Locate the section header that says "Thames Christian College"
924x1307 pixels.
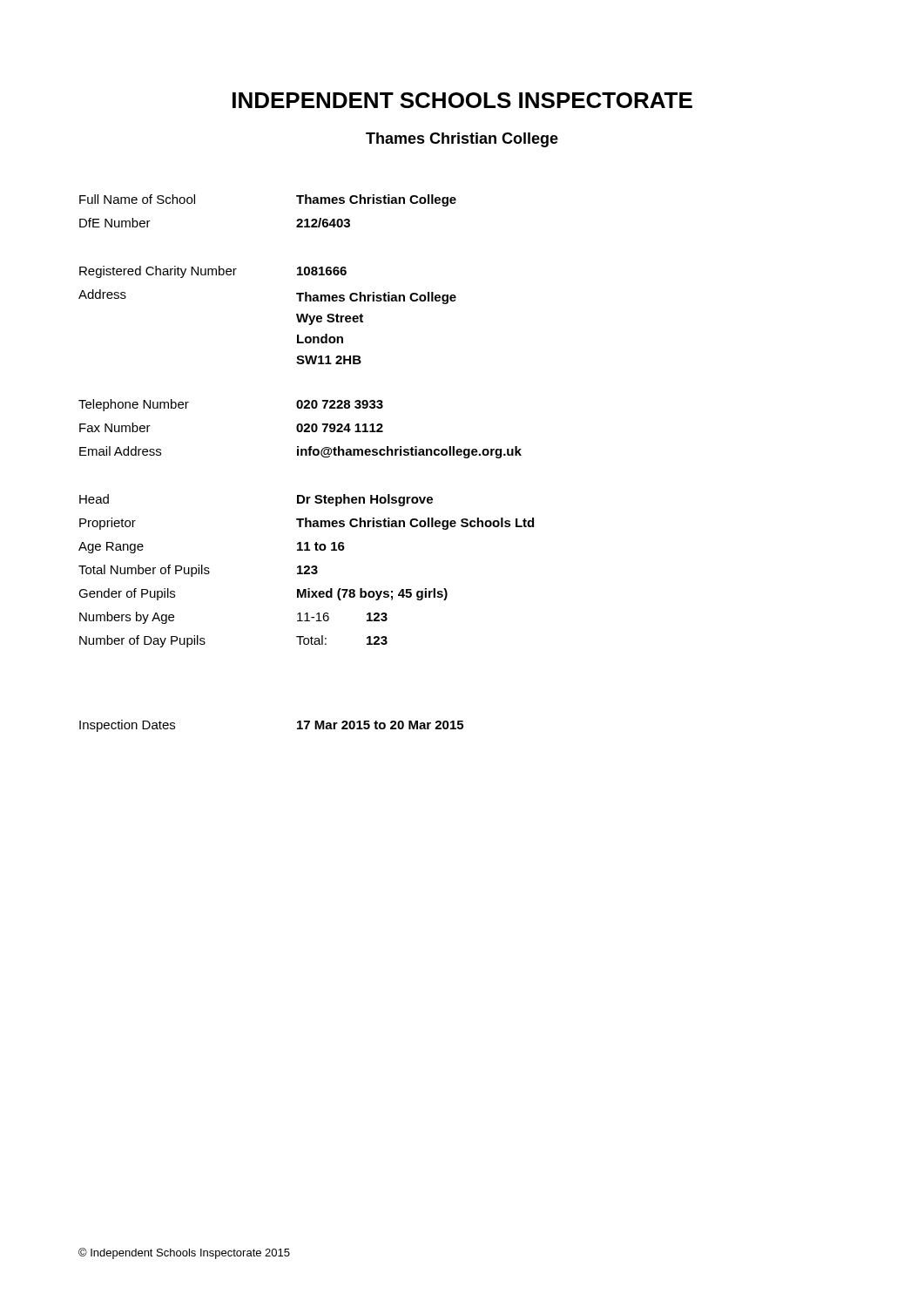tap(462, 139)
